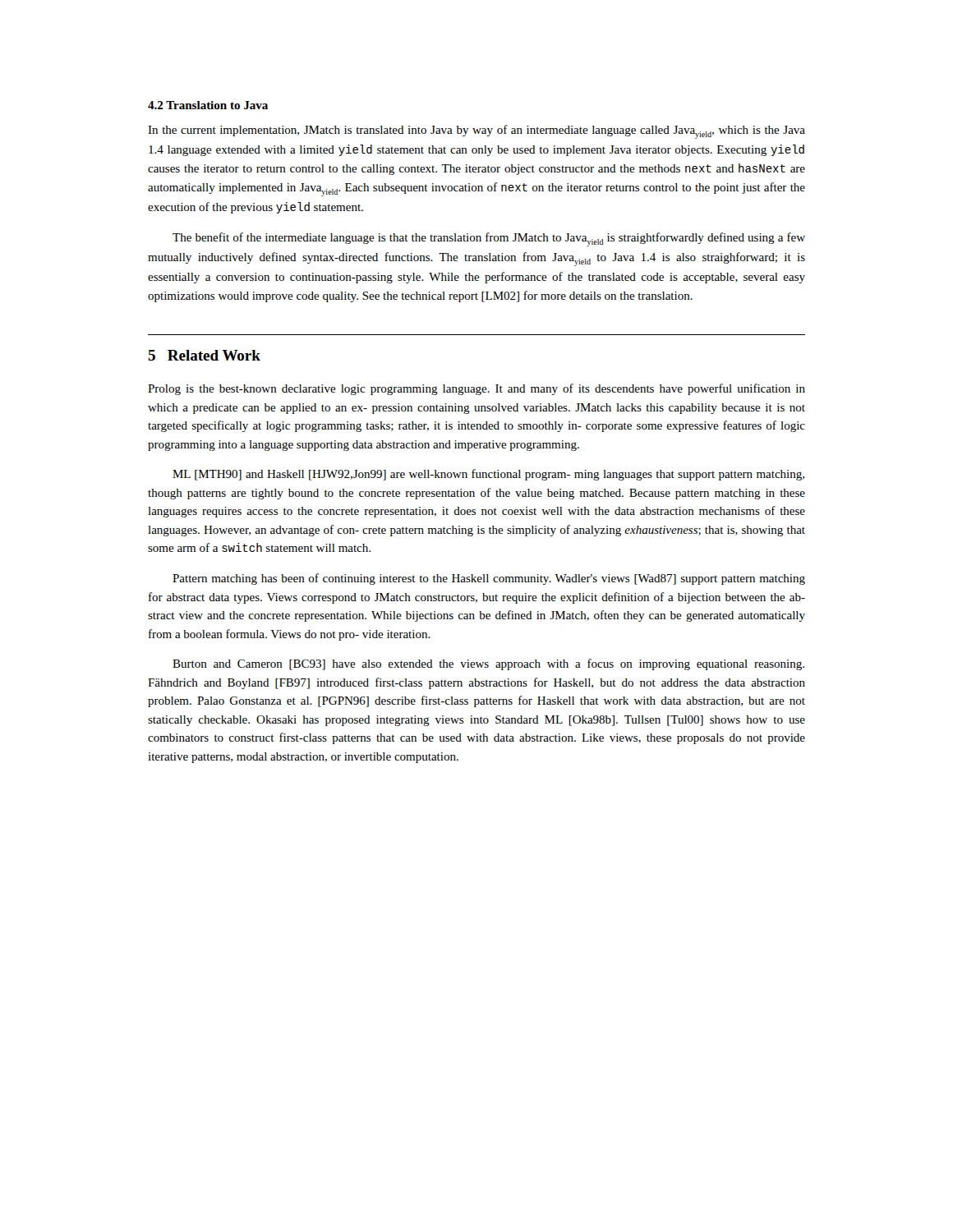Image resolution: width=953 pixels, height=1232 pixels.
Task: Find the text block containing "The benefit of the intermediate language is that"
Action: (x=476, y=266)
